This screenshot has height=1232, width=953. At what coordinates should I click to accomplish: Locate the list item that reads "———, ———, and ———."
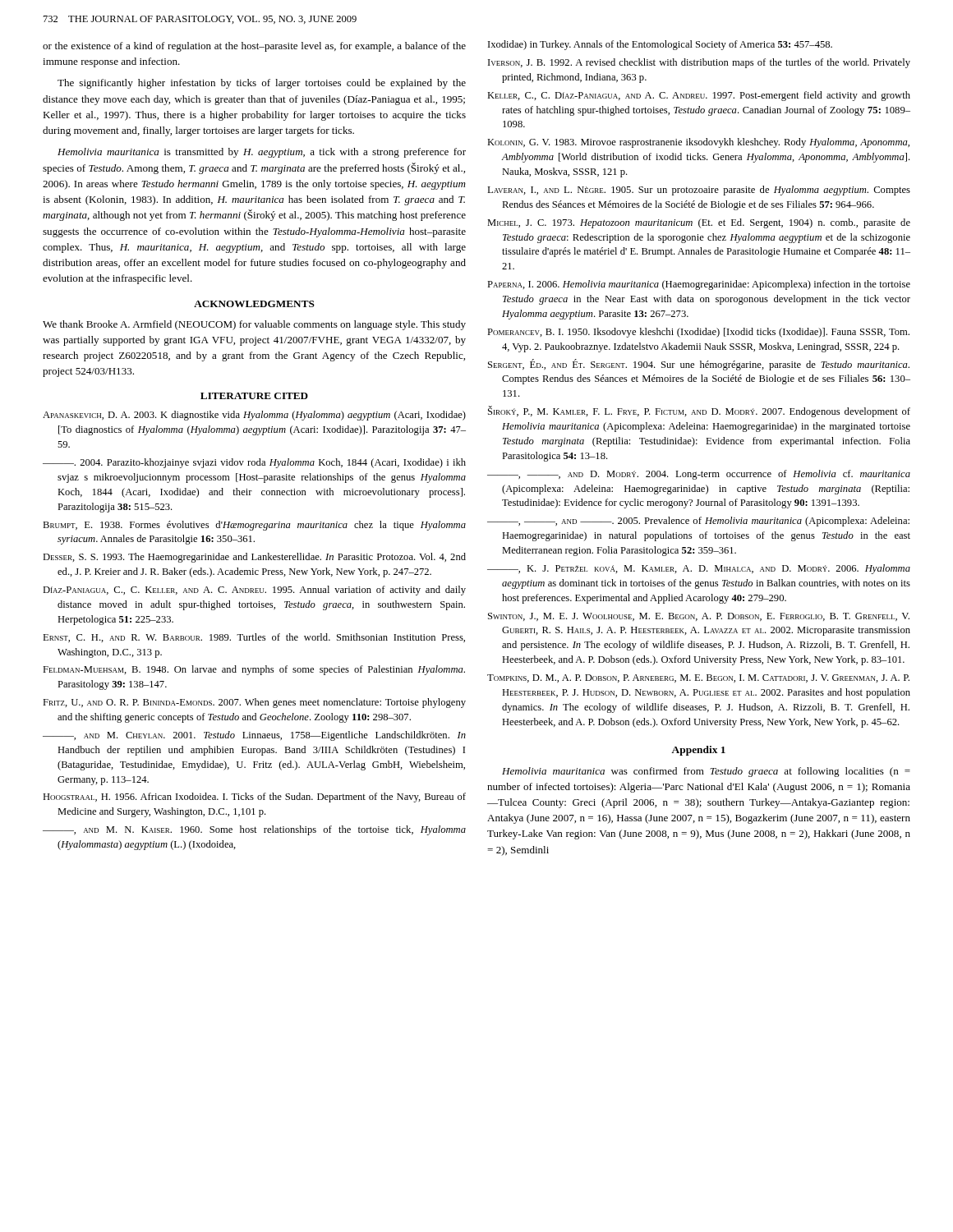(x=699, y=536)
